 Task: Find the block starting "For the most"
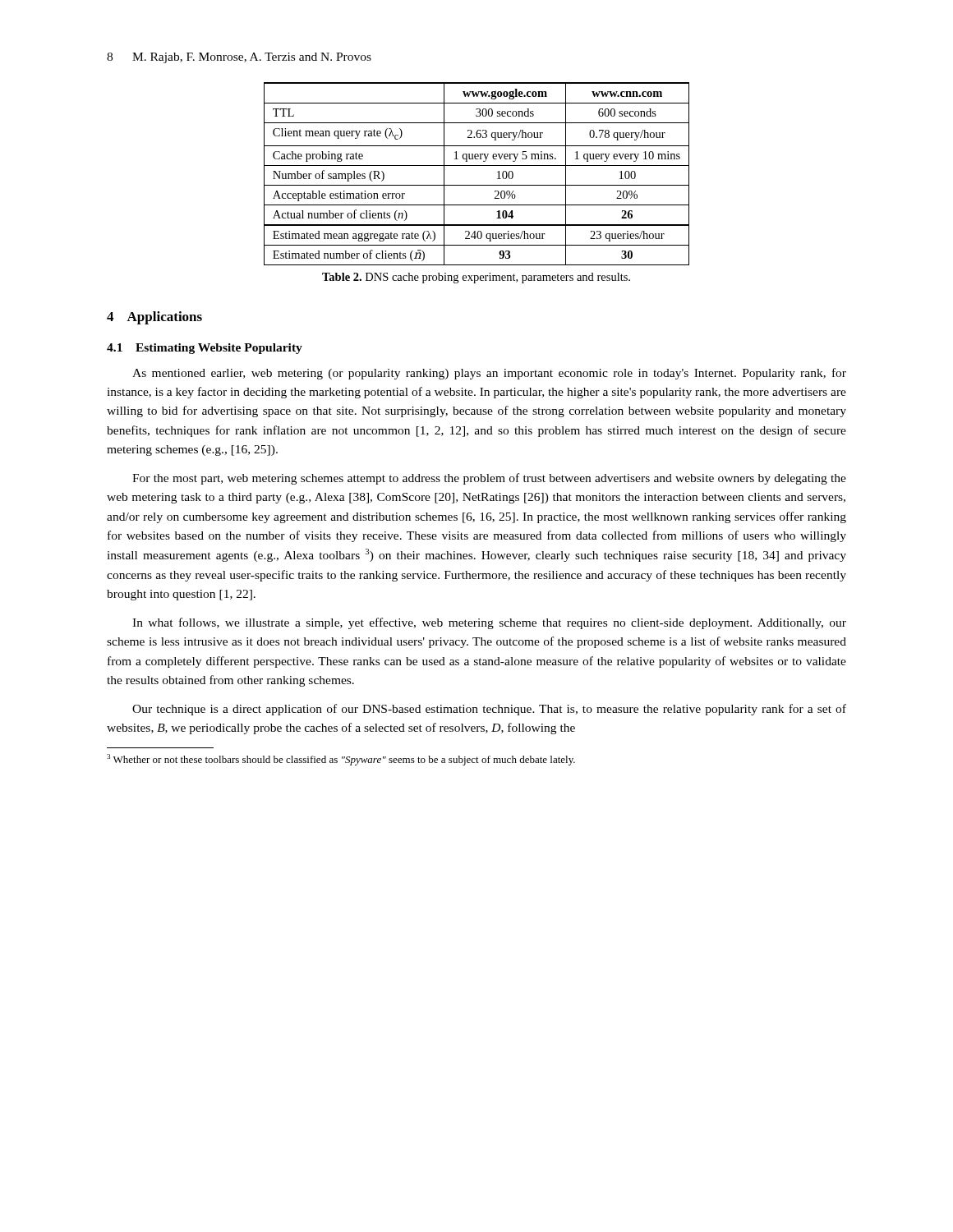point(476,535)
